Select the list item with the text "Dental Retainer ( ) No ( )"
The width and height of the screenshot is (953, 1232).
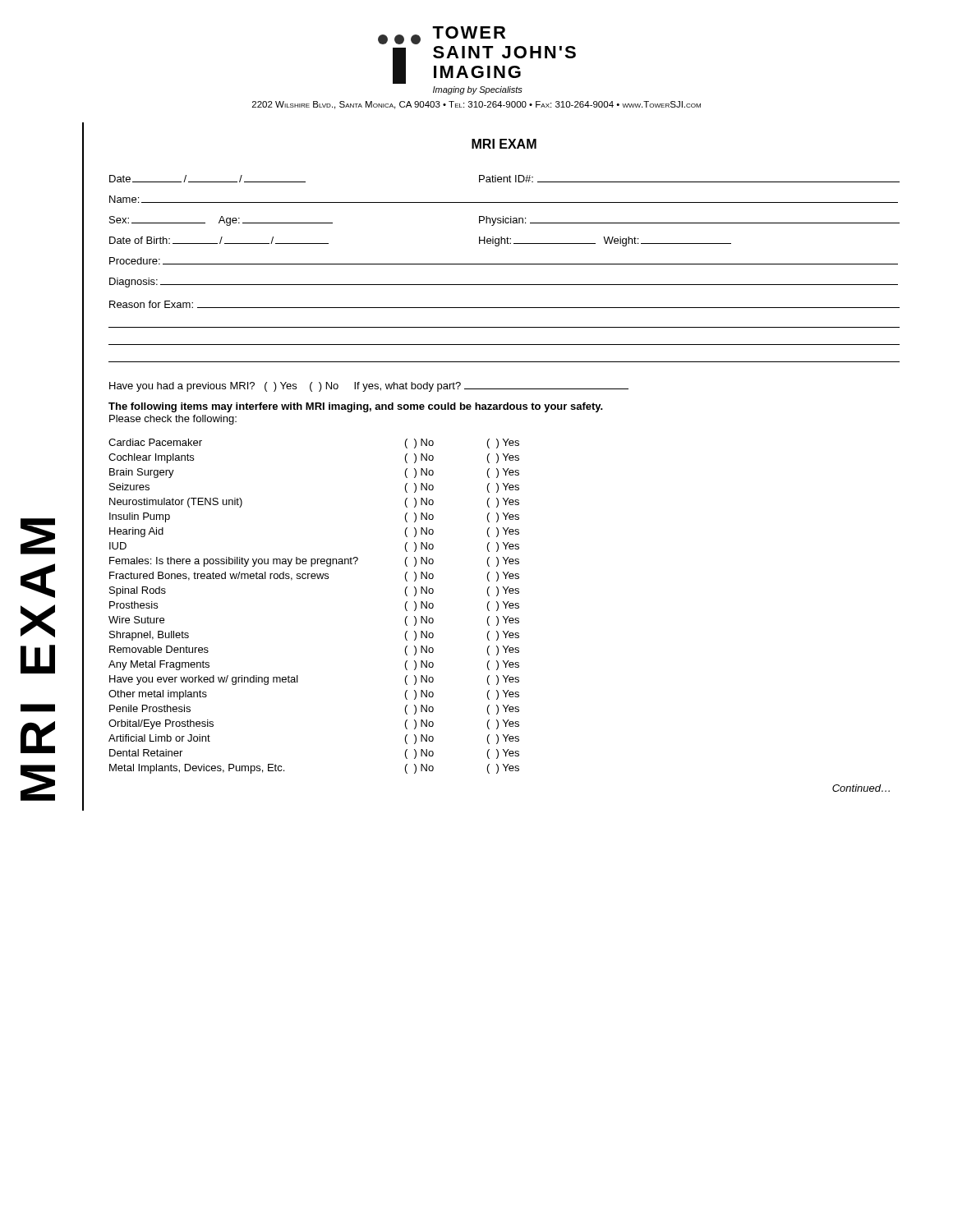[147, 754]
